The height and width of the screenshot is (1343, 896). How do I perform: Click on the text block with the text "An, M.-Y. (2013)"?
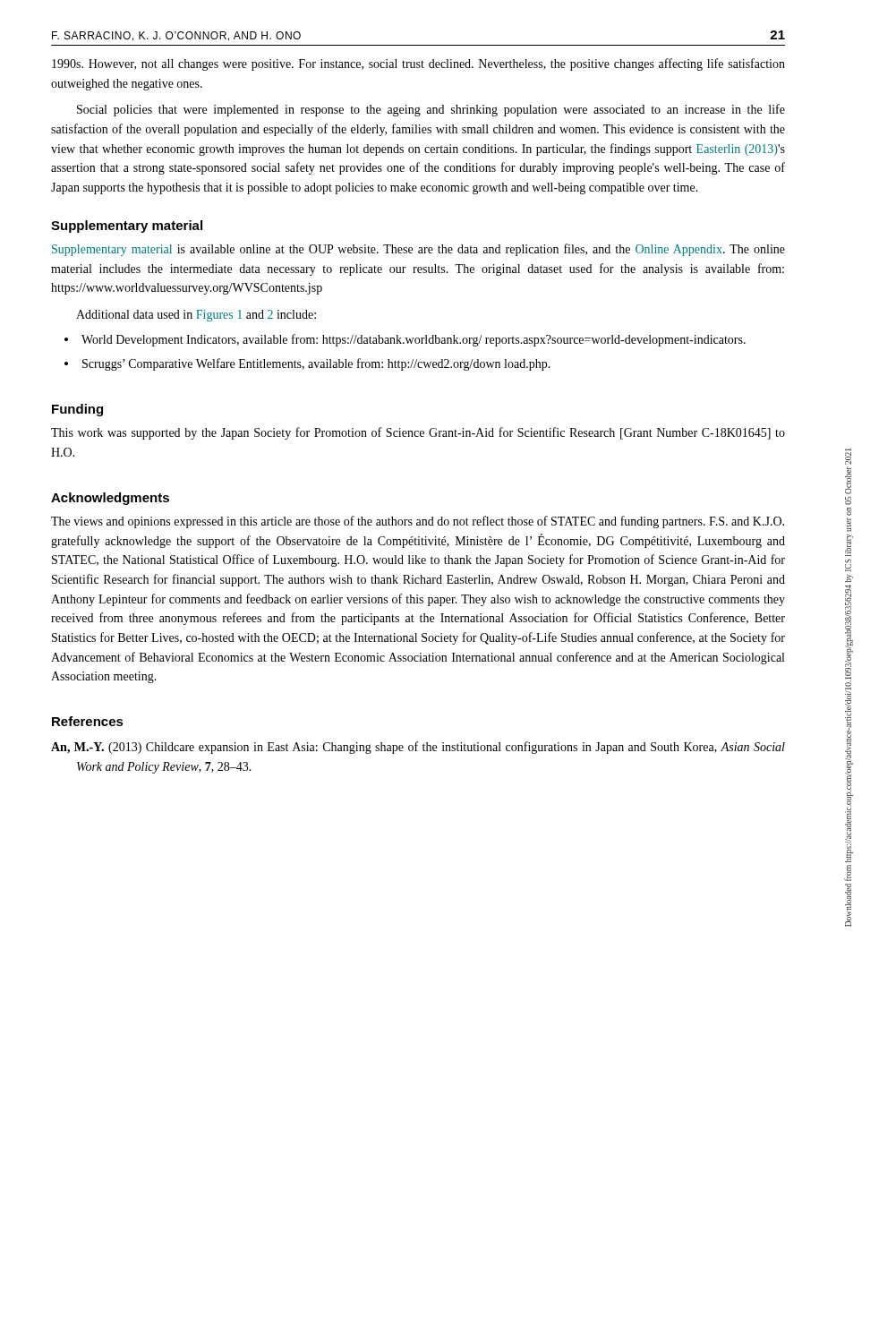click(x=418, y=757)
